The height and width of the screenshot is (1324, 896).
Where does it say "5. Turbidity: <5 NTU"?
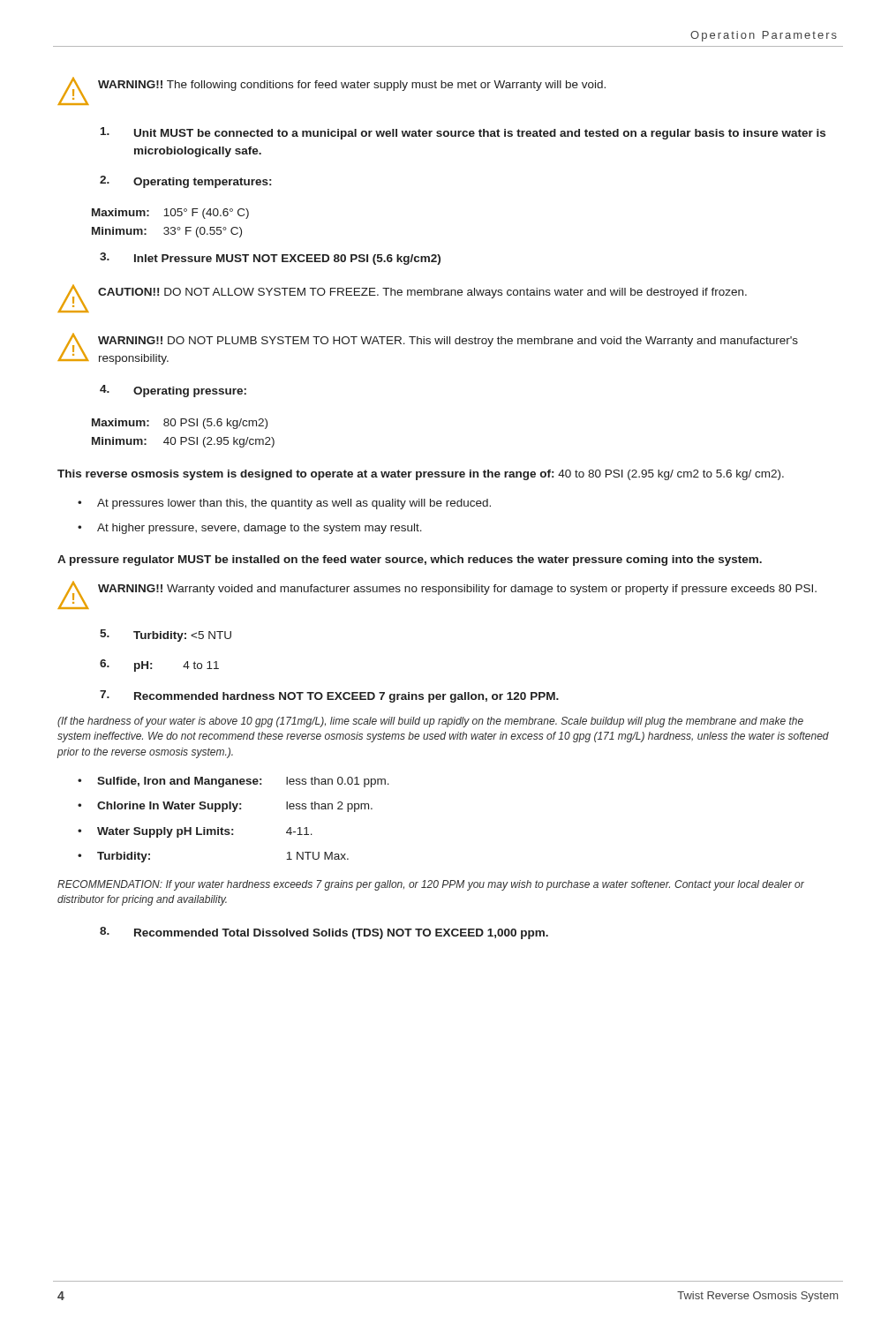pyautogui.click(x=166, y=636)
